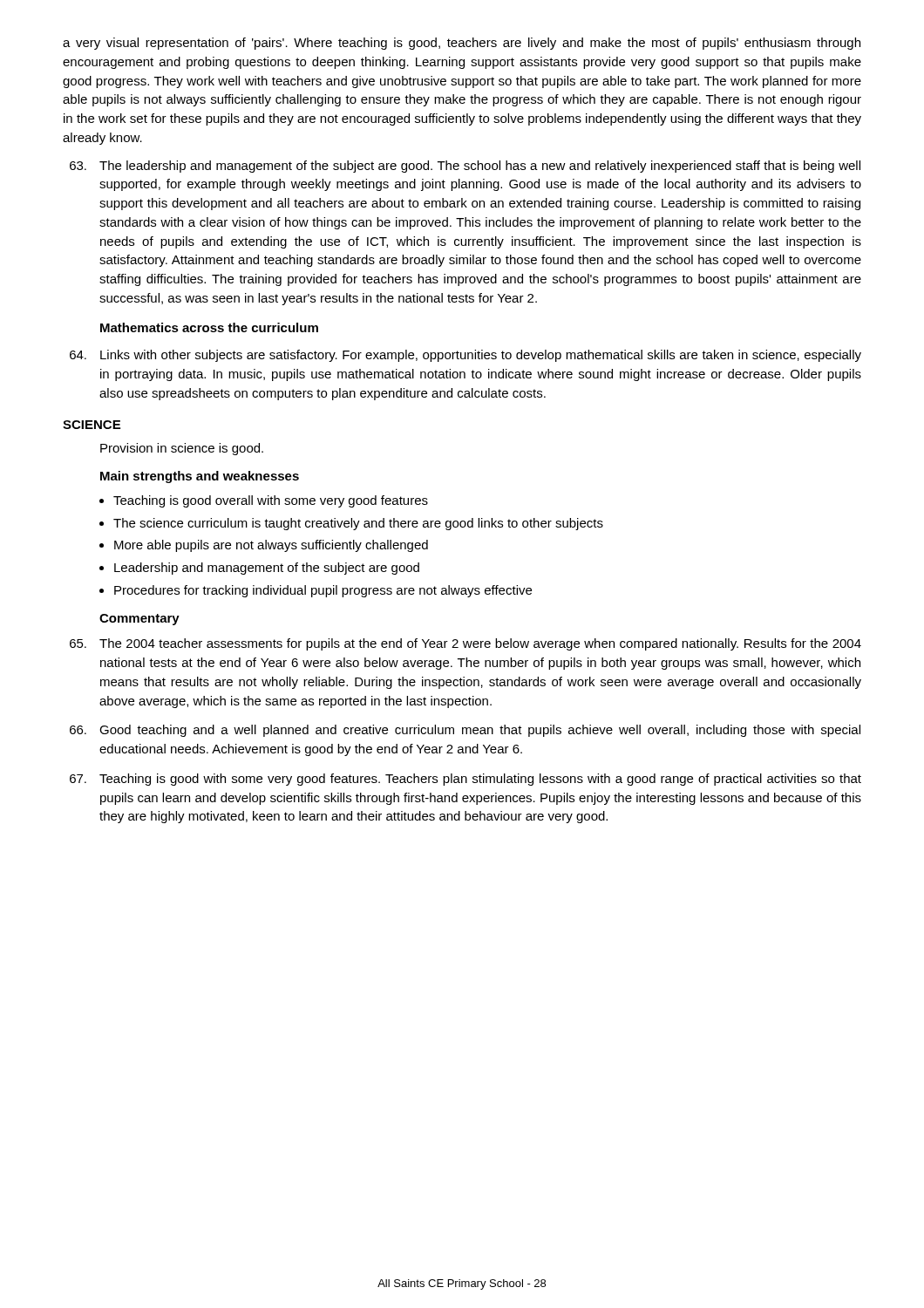
Task: Locate the region starting "Procedures for tracking individual pupil progress"
Action: click(323, 590)
